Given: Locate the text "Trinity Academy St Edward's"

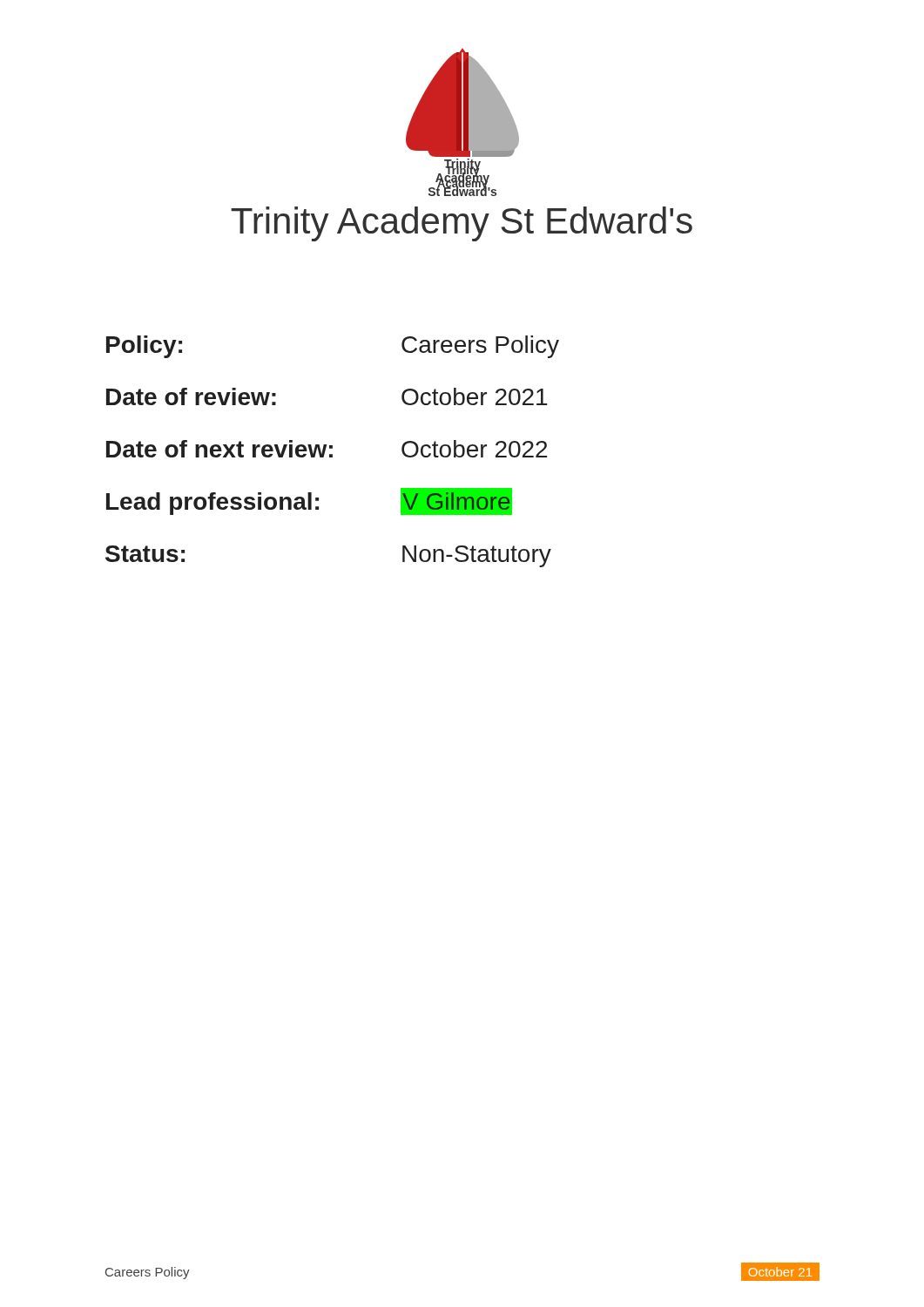Looking at the screenshot, I should pyautogui.click(x=462, y=221).
